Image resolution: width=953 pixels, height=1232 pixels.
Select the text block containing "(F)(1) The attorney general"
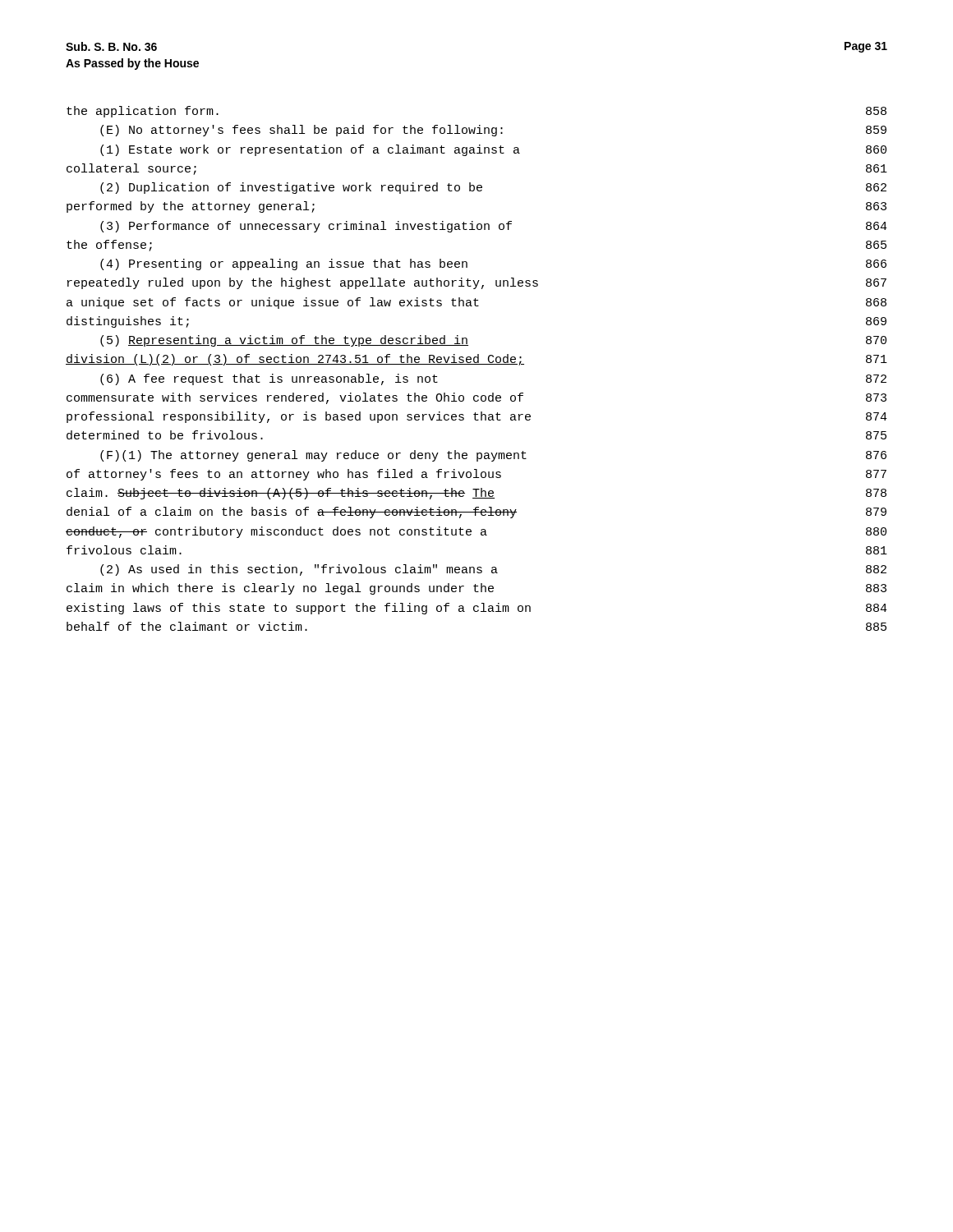pyautogui.click(x=476, y=504)
